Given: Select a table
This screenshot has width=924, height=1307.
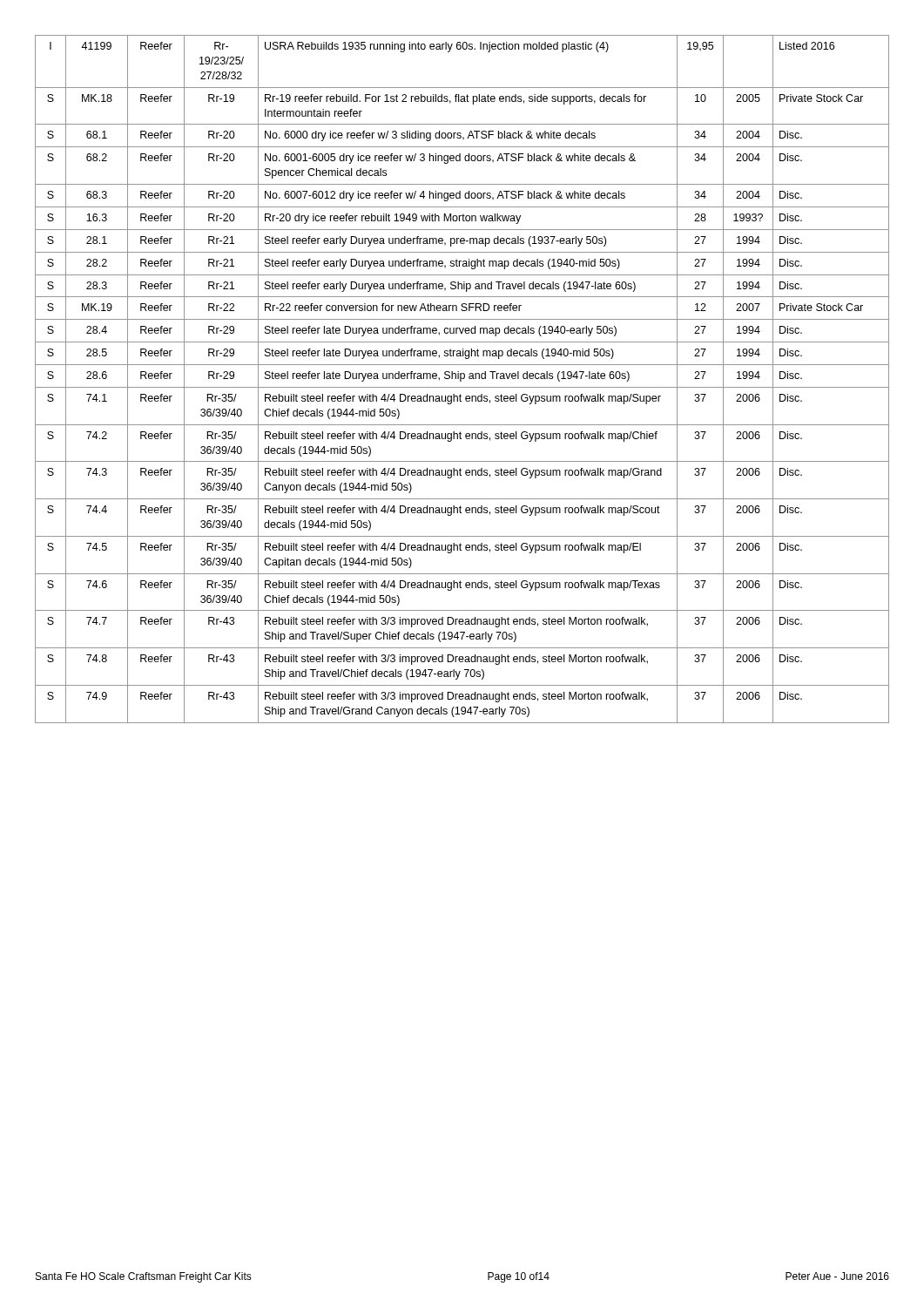Looking at the screenshot, I should tap(462, 379).
